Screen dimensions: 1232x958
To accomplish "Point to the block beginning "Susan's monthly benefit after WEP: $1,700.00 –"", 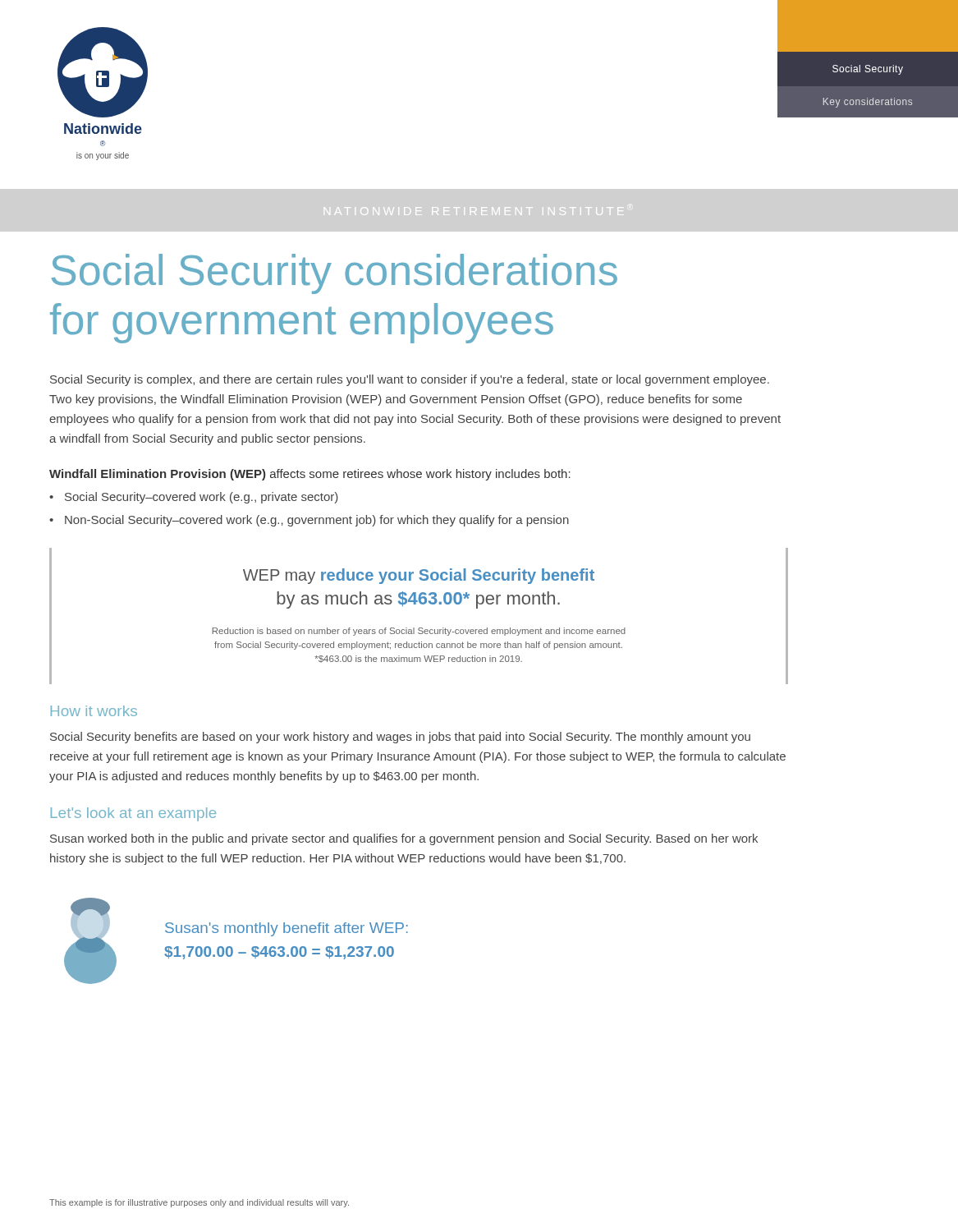I will (x=287, y=940).
